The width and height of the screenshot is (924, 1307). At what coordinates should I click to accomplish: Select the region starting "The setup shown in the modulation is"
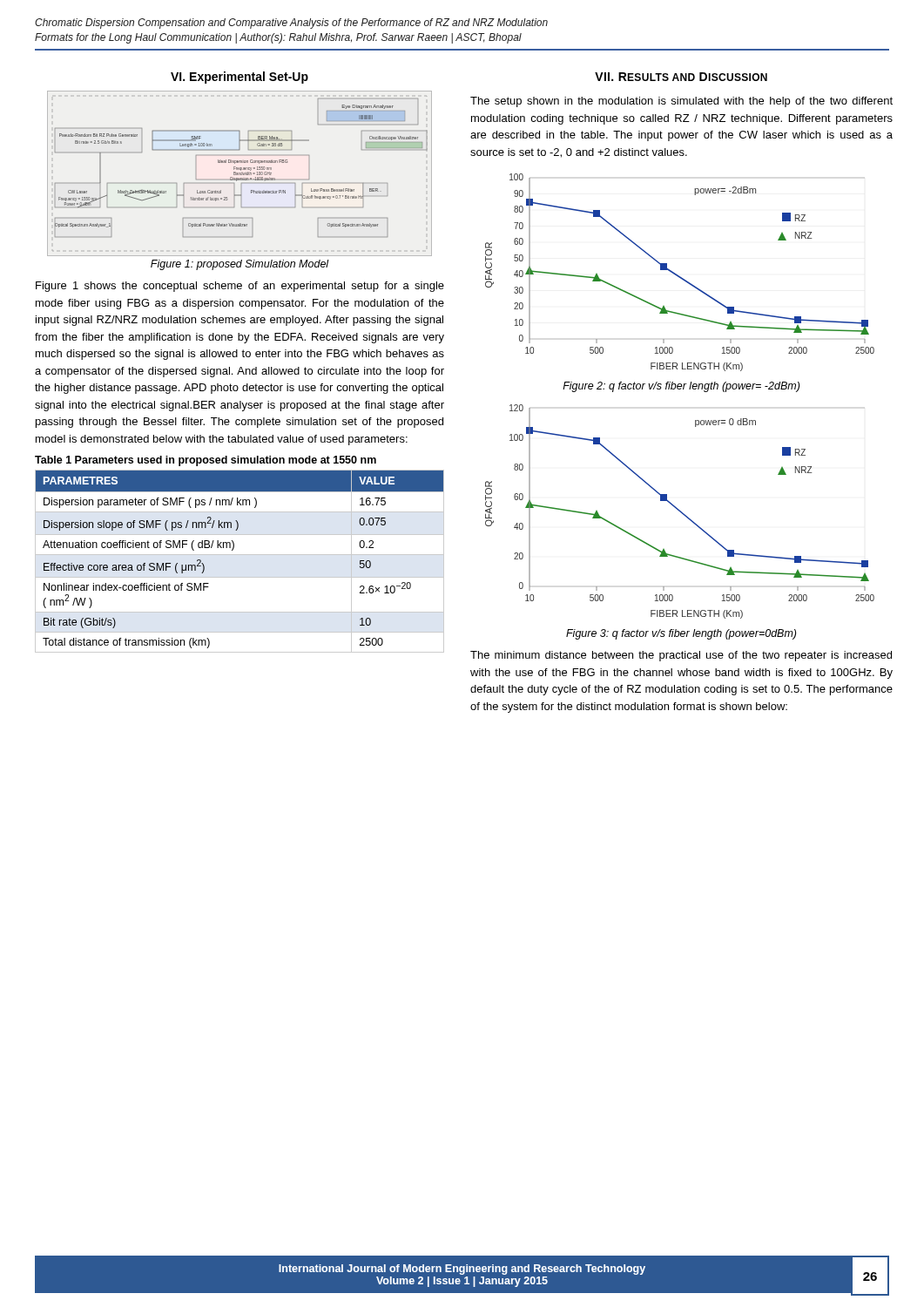click(x=681, y=126)
